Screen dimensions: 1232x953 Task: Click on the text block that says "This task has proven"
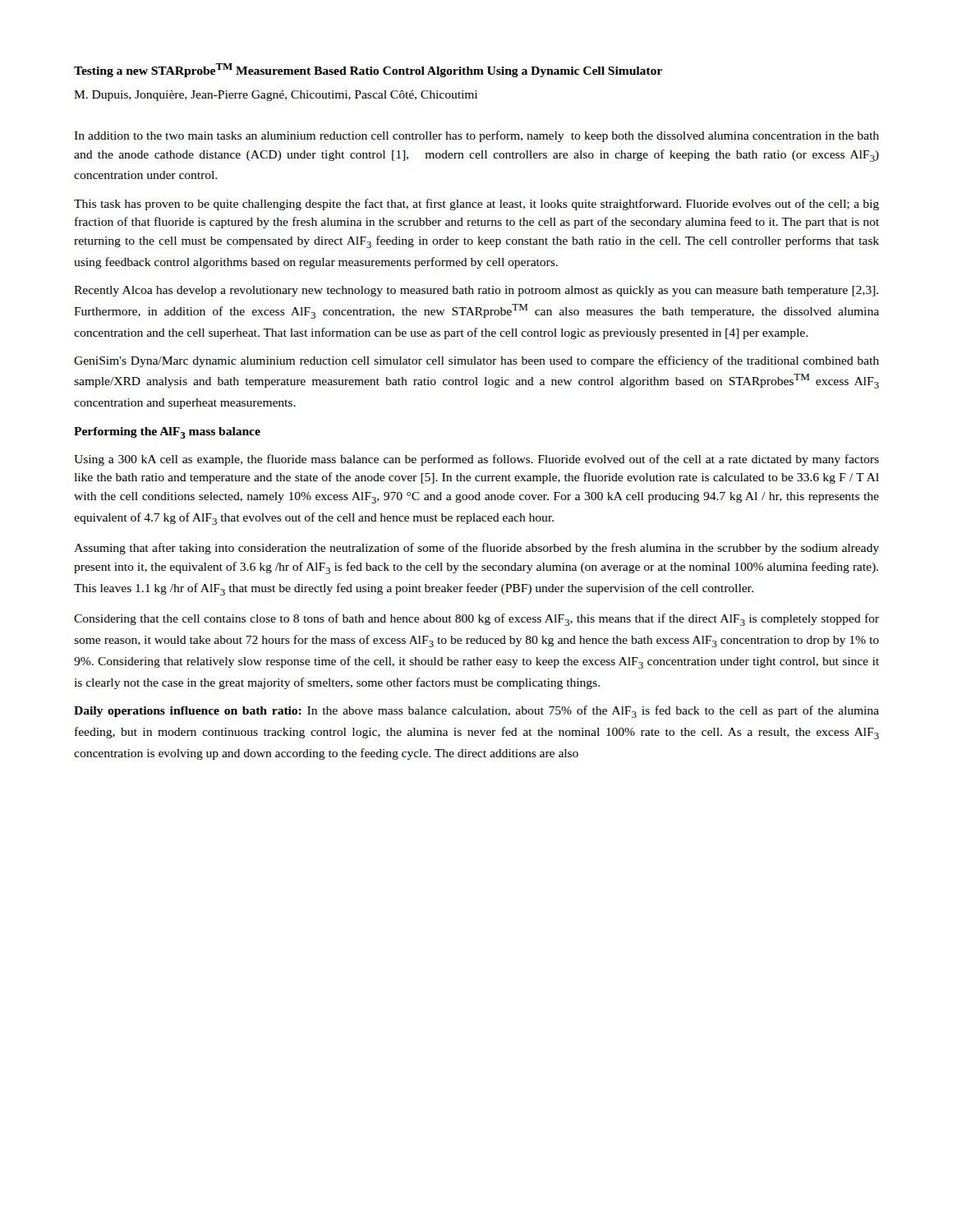tap(476, 232)
